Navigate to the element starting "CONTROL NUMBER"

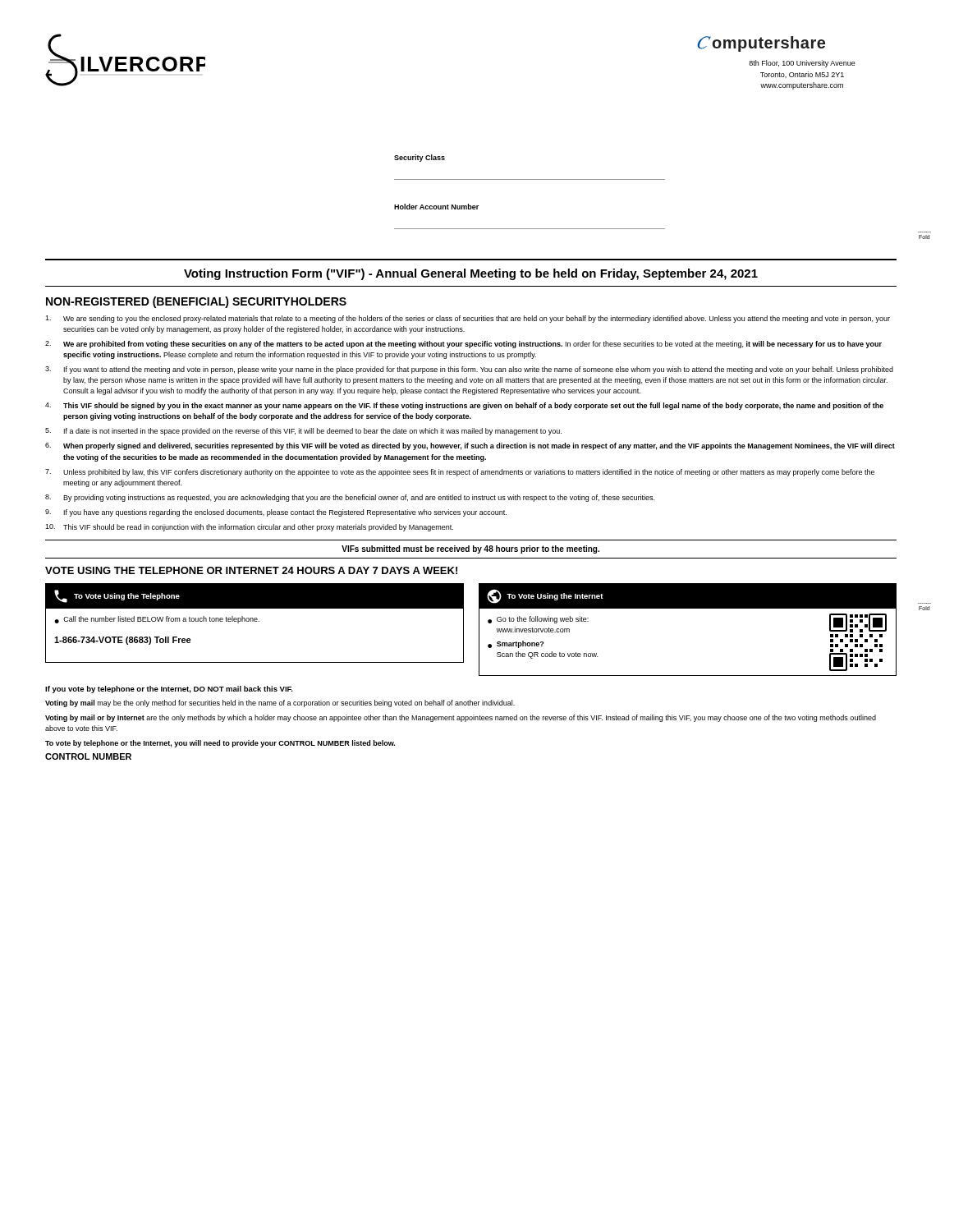(88, 757)
